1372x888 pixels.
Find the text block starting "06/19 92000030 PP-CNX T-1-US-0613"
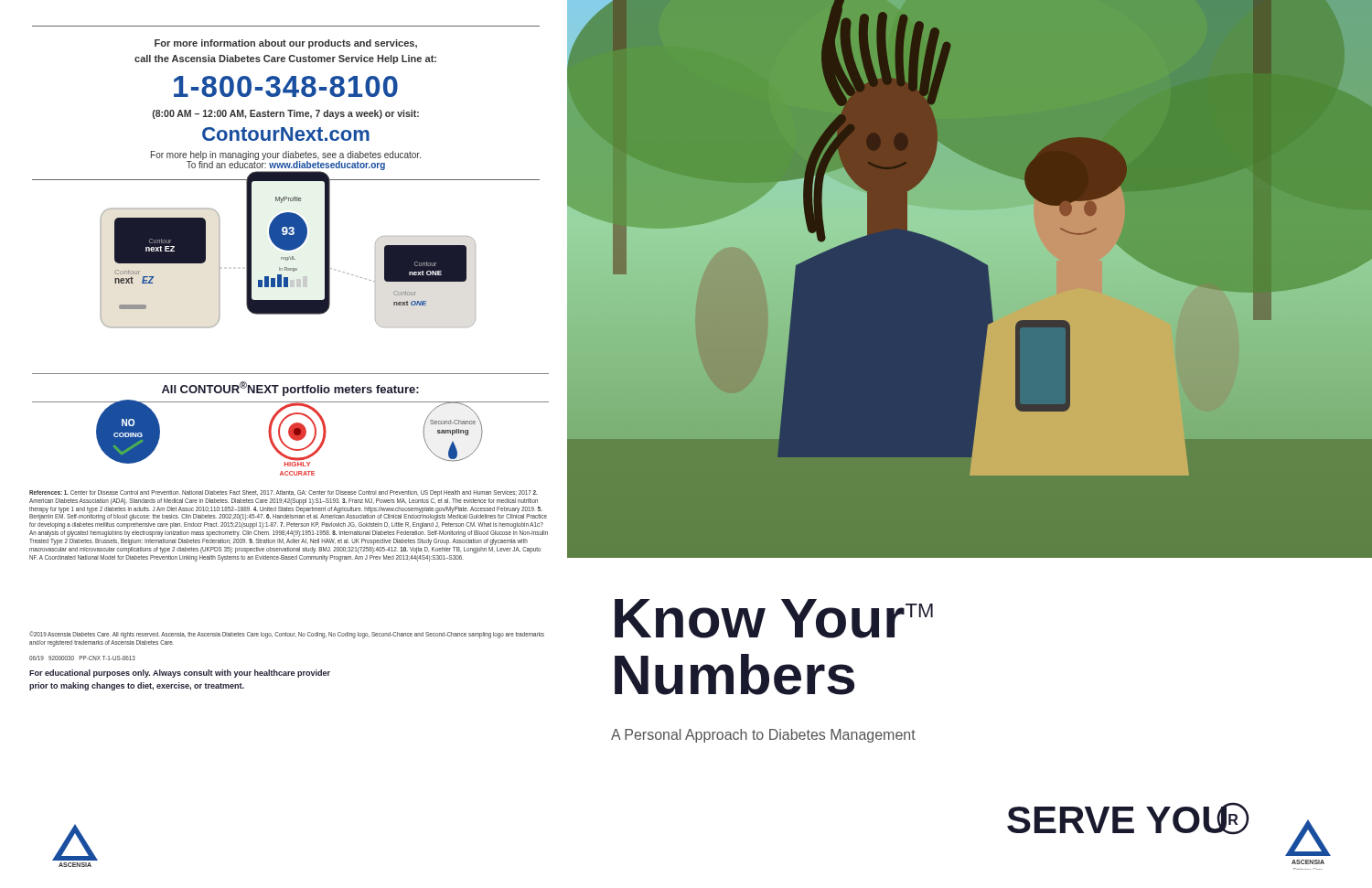coord(82,658)
